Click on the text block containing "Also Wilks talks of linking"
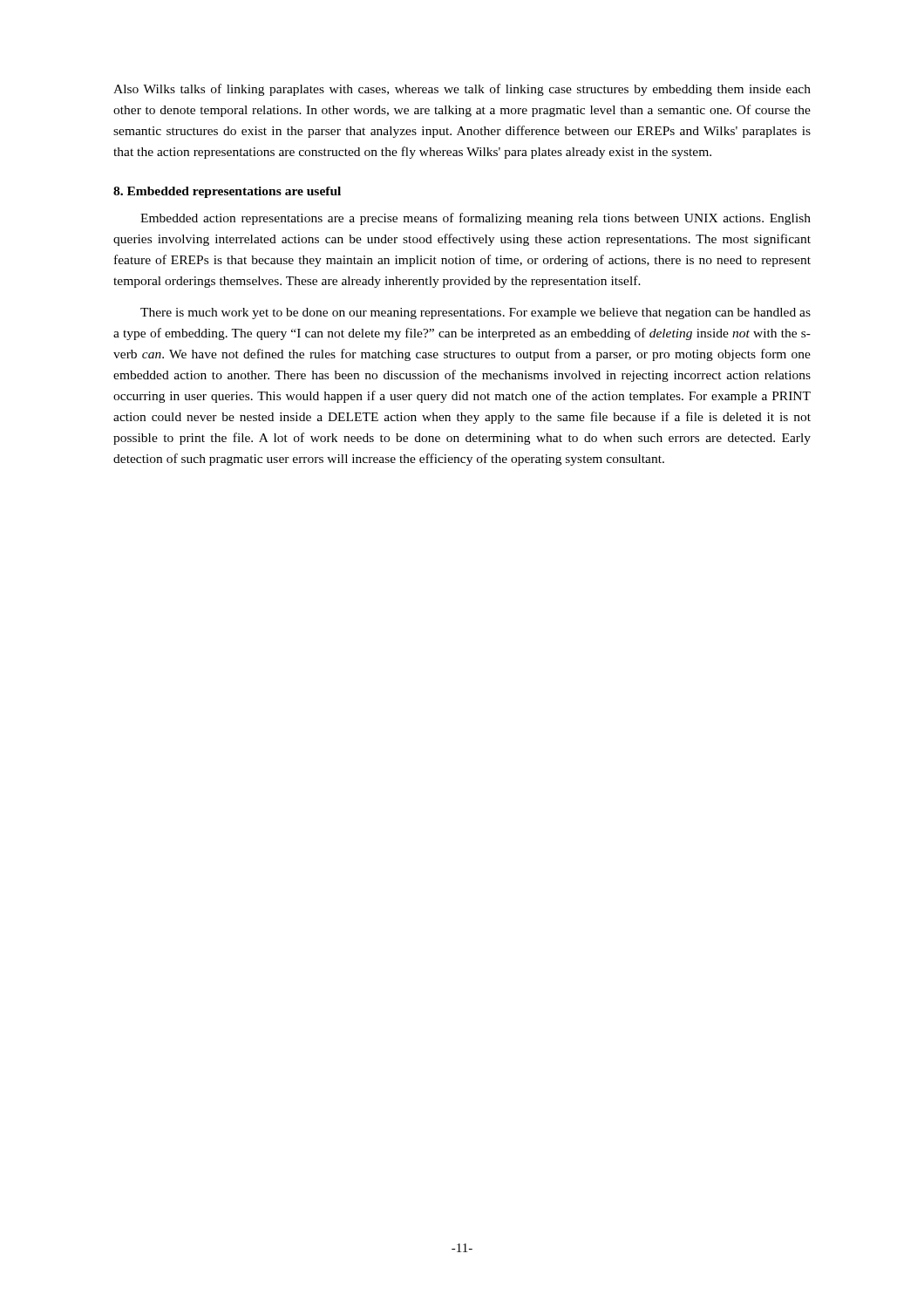 coord(462,120)
